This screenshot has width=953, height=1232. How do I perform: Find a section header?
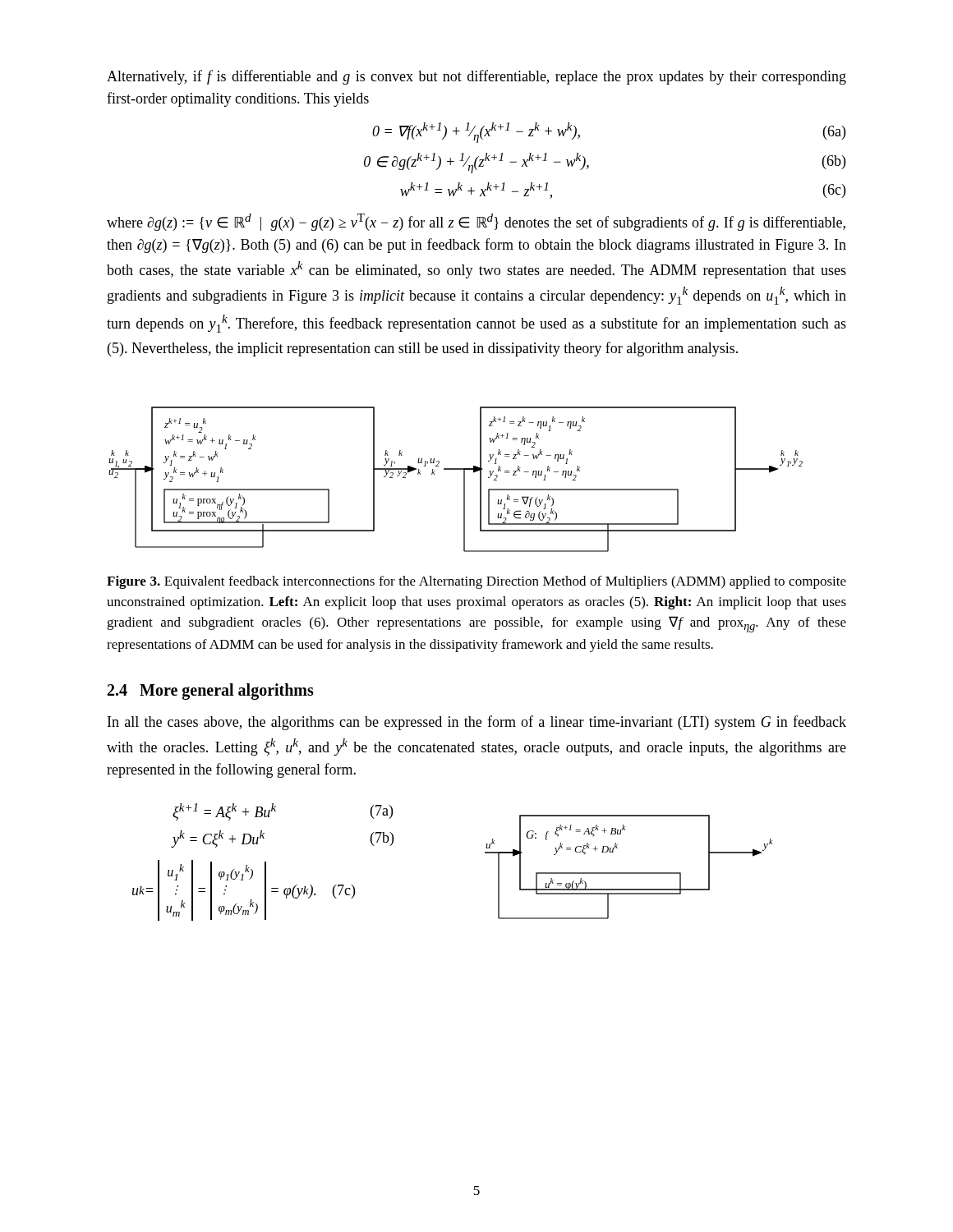point(210,690)
